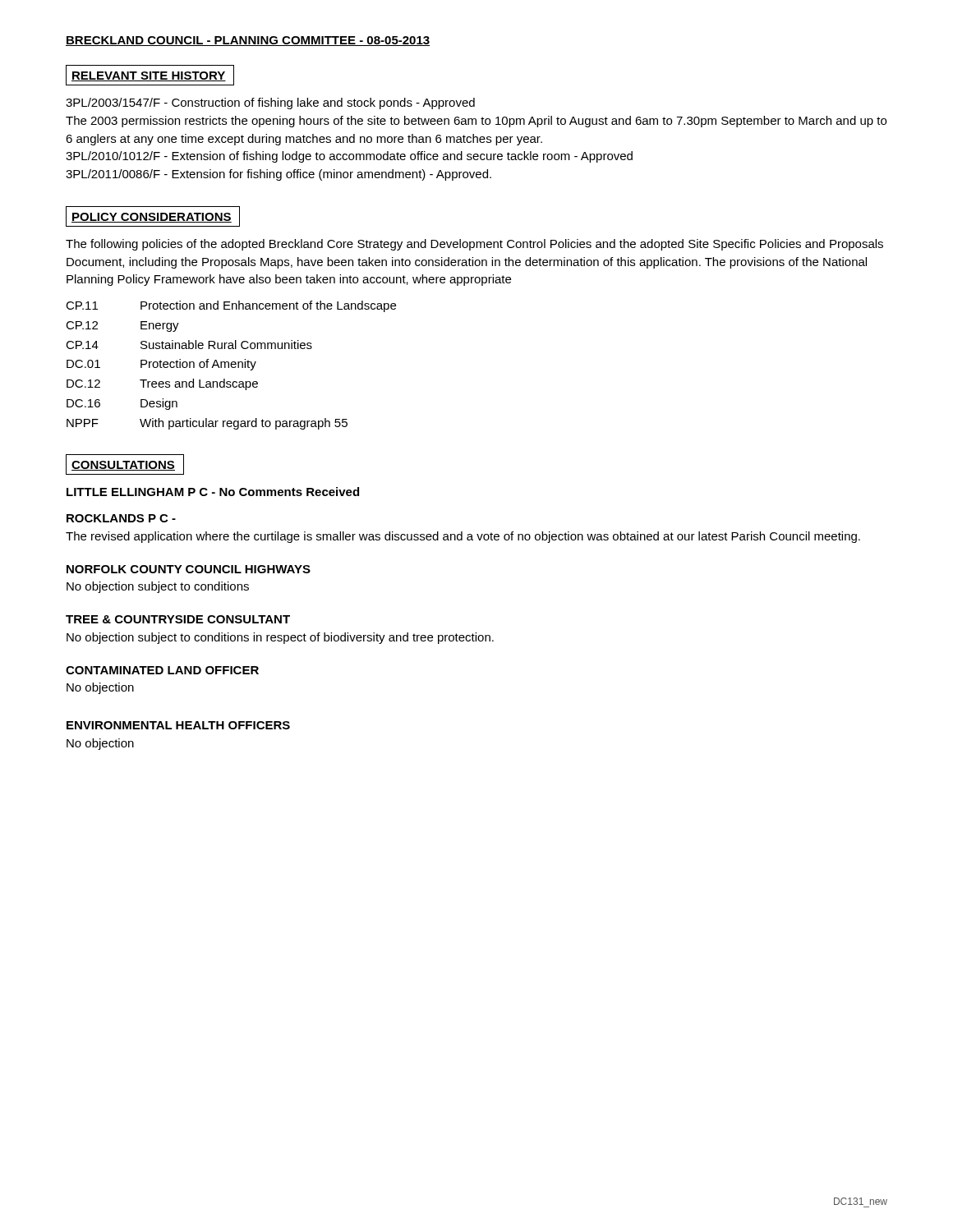Click on the passage starting "DC.16 Design"
The width and height of the screenshot is (953, 1232).
(x=77, y=405)
